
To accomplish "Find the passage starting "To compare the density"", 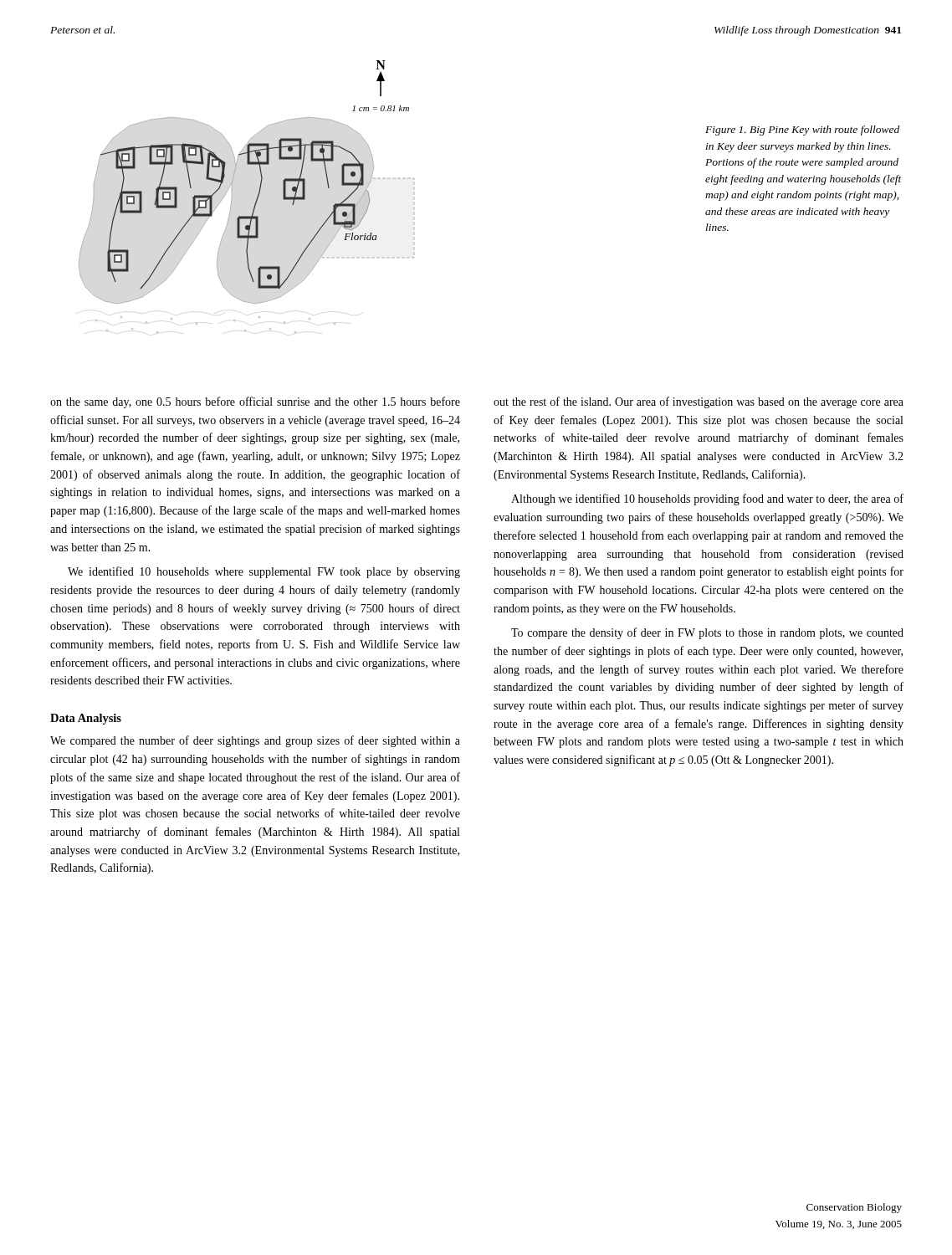I will point(699,697).
